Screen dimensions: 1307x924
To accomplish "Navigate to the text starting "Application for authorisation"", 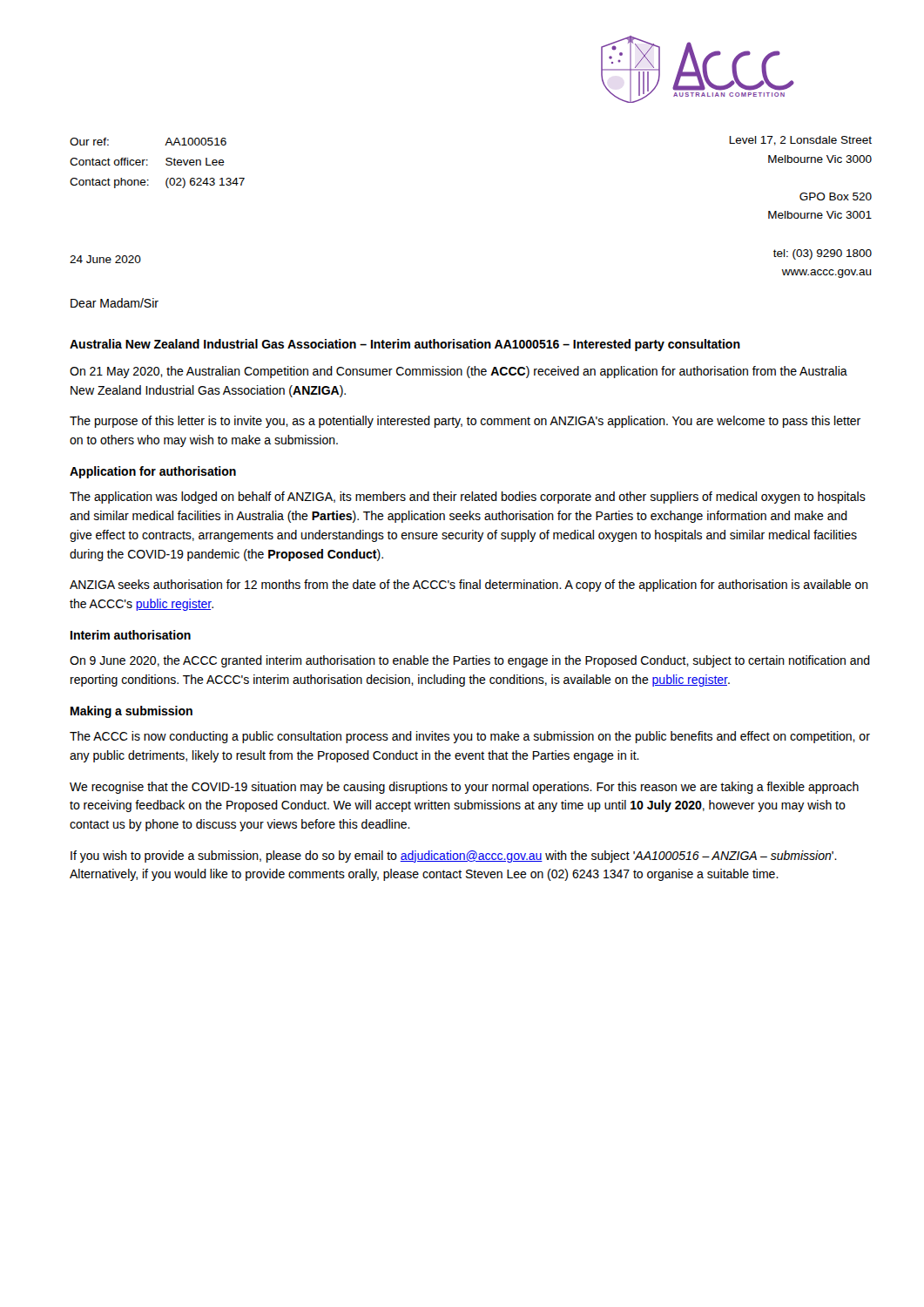I will (153, 471).
